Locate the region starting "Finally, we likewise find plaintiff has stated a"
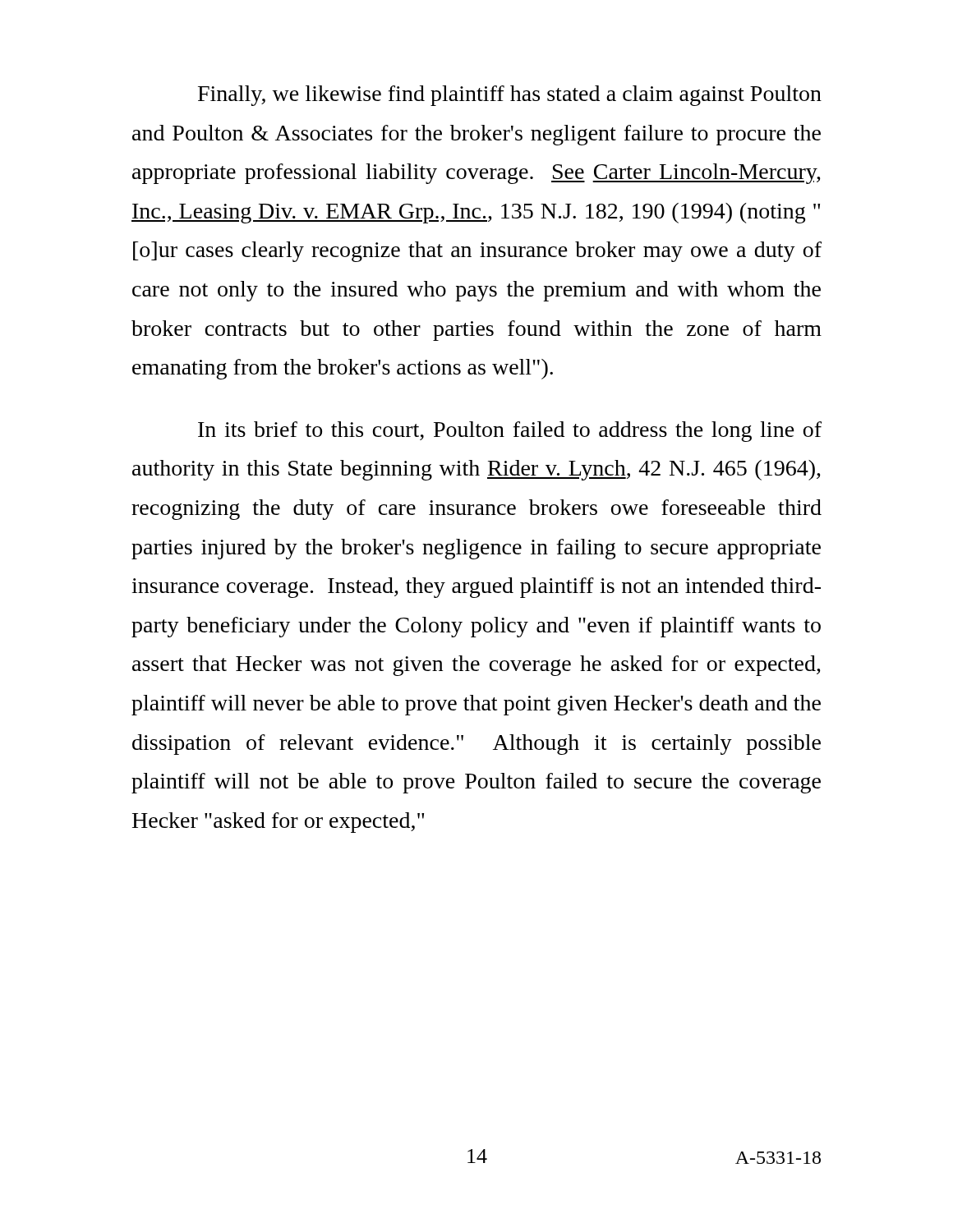953x1232 pixels. pyautogui.click(x=476, y=230)
